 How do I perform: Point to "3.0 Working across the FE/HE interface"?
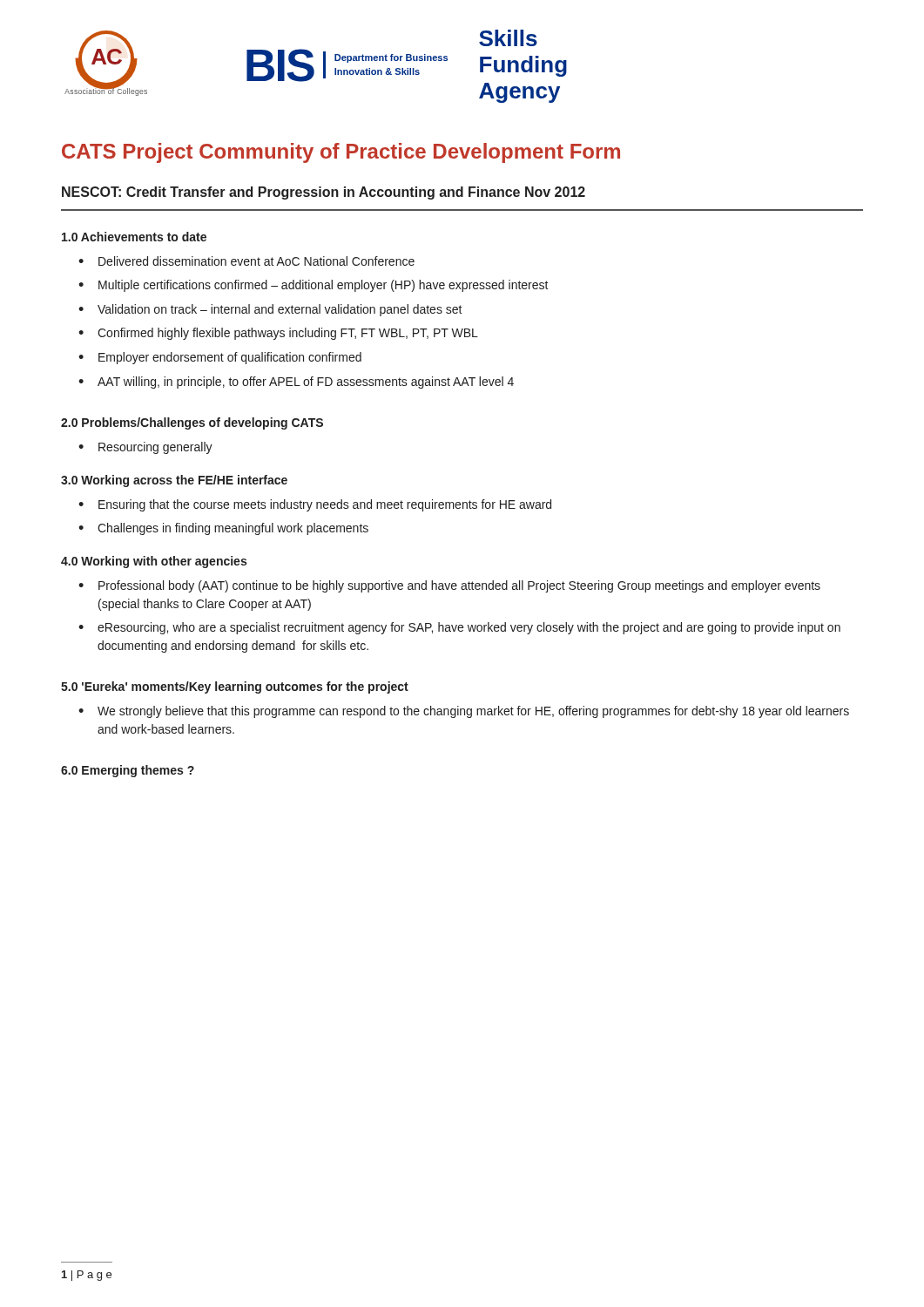(174, 480)
